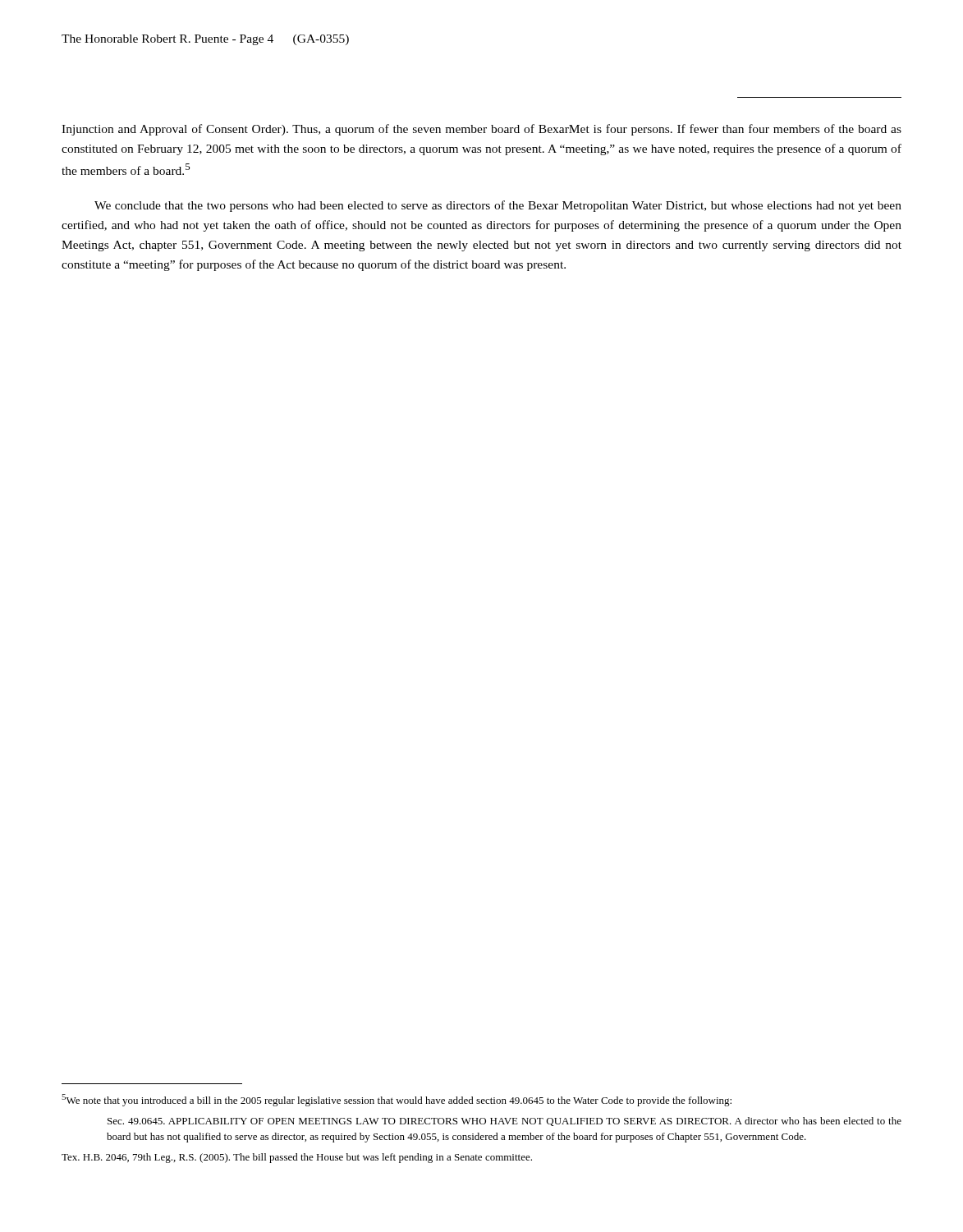The width and height of the screenshot is (963, 1232).
Task: Click on the text block that reads "Injunction and Approval of Consent Order). Thus, a"
Action: (482, 150)
